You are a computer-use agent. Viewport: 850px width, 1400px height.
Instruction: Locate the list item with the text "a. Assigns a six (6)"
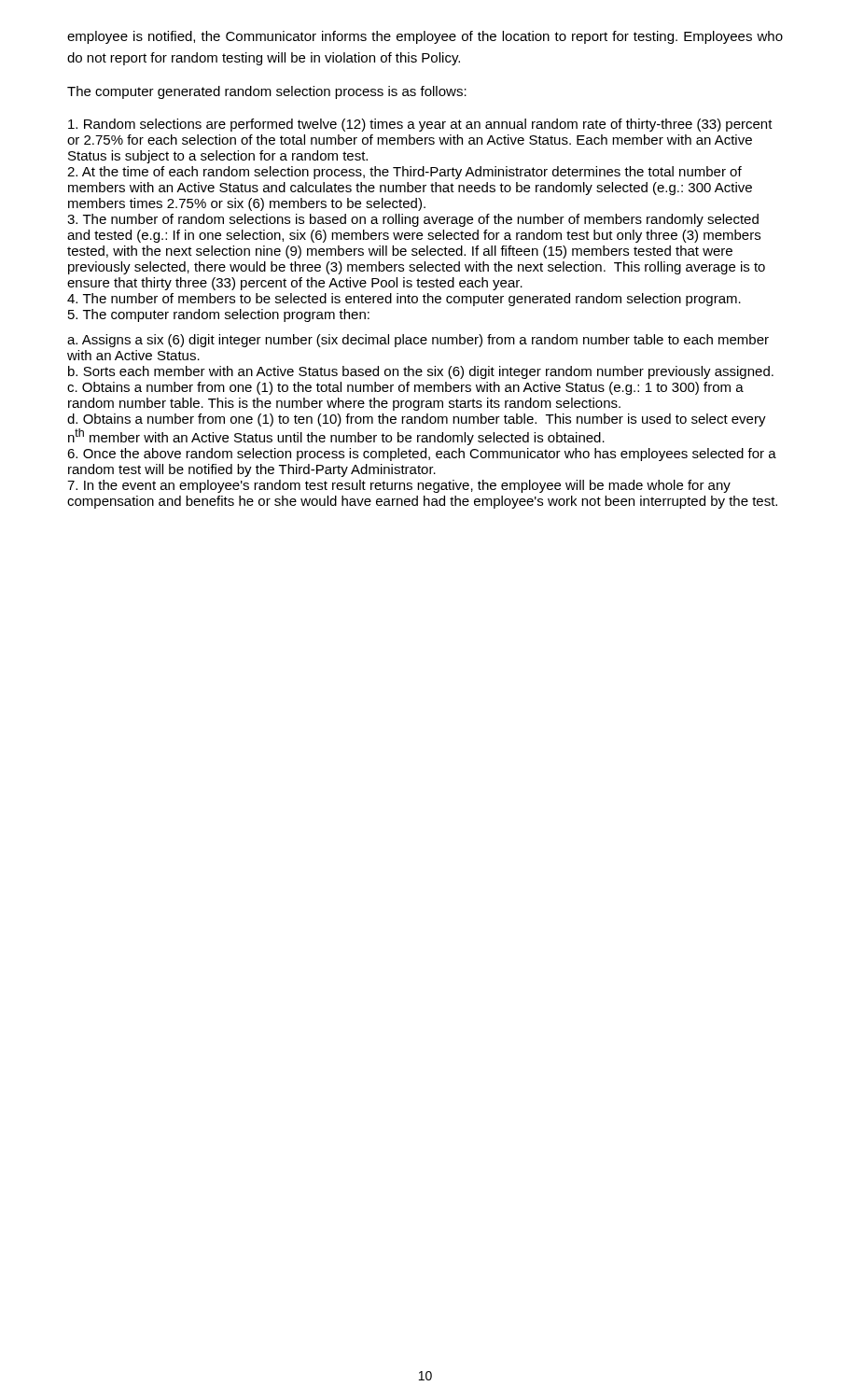click(425, 347)
